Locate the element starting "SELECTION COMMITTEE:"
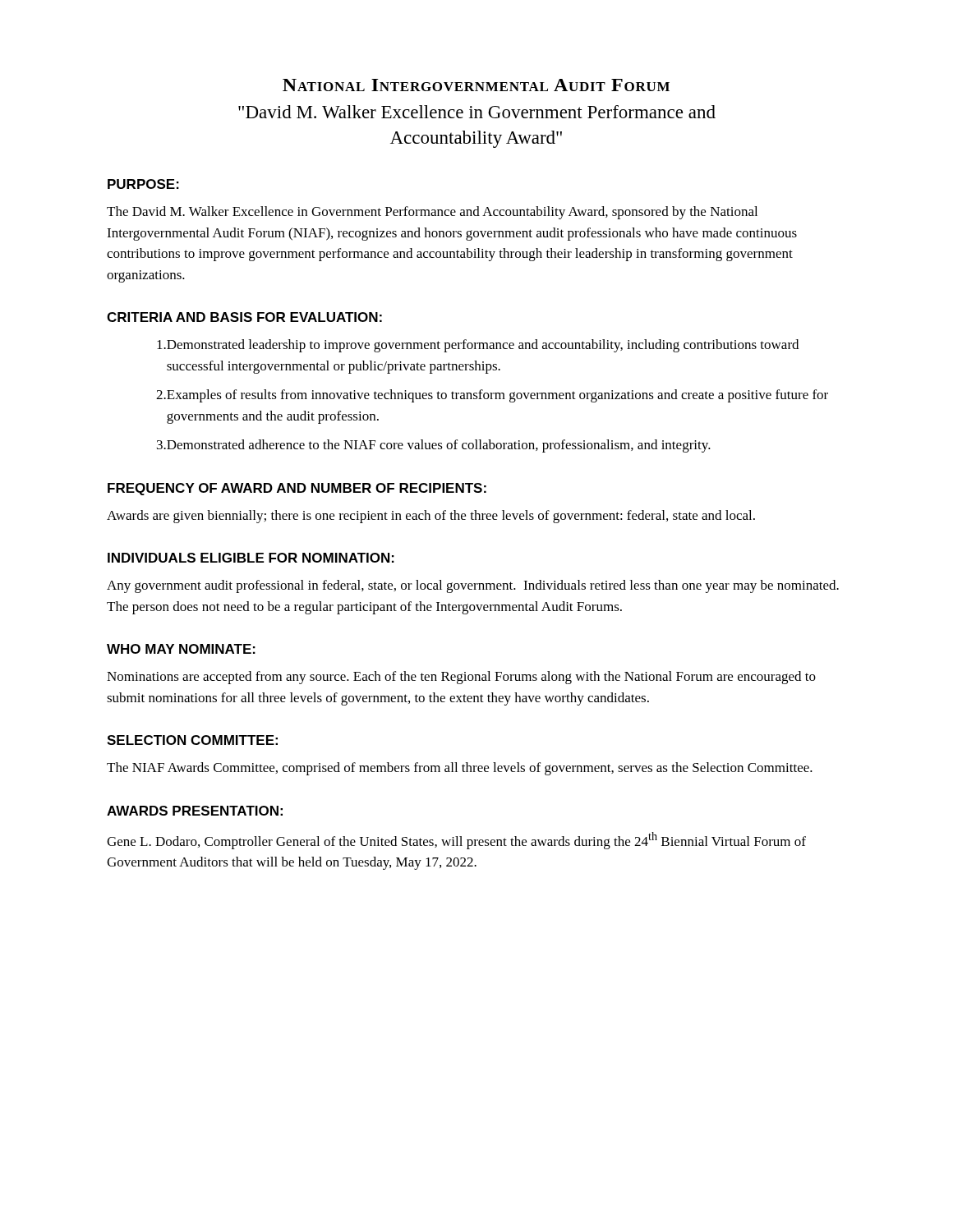The height and width of the screenshot is (1232, 953). click(193, 740)
